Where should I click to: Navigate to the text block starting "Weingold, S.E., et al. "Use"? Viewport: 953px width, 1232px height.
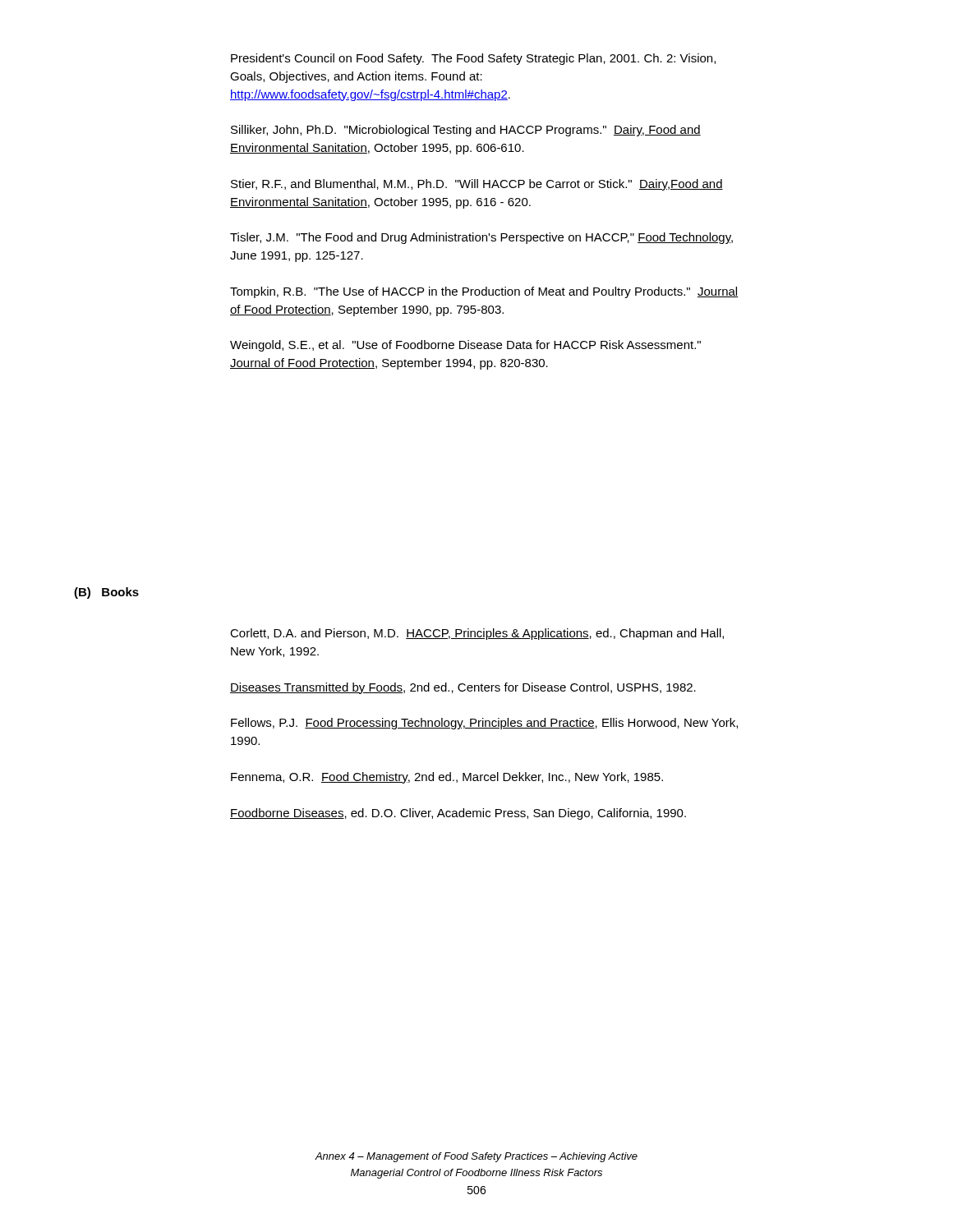[x=467, y=354]
